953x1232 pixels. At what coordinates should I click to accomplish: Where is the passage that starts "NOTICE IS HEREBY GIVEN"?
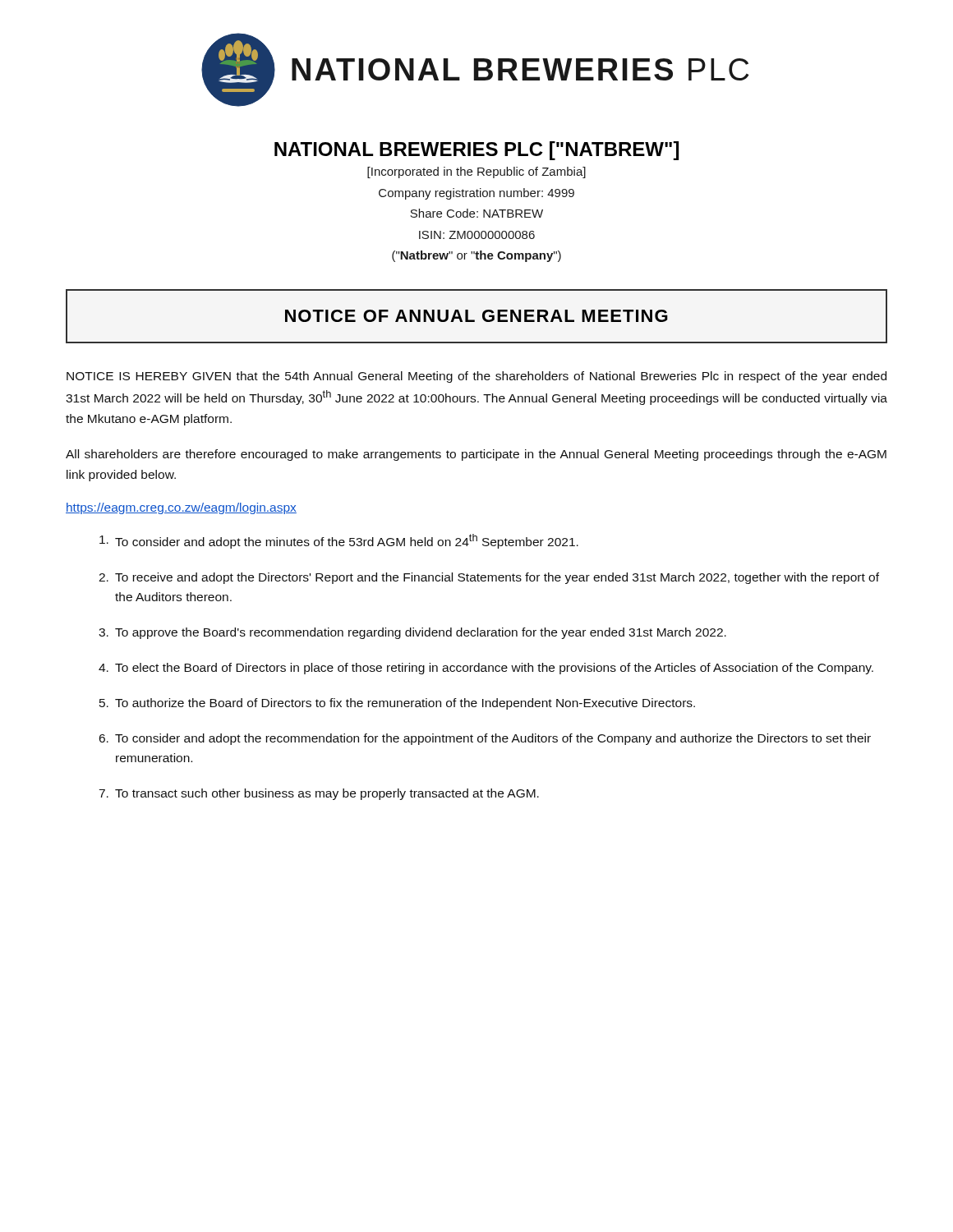pos(476,397)
